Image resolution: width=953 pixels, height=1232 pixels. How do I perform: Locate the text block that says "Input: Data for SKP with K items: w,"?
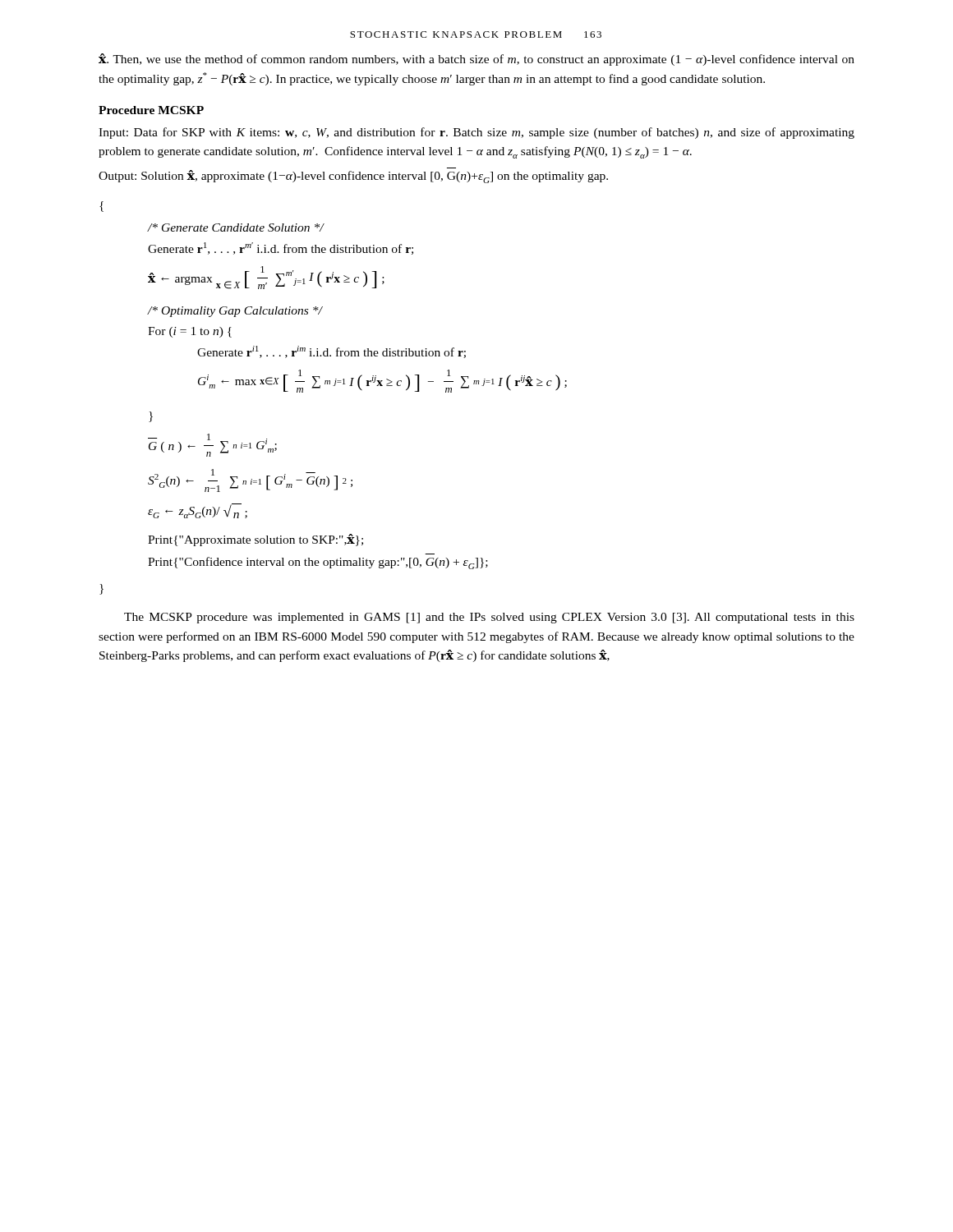point(476,155)
